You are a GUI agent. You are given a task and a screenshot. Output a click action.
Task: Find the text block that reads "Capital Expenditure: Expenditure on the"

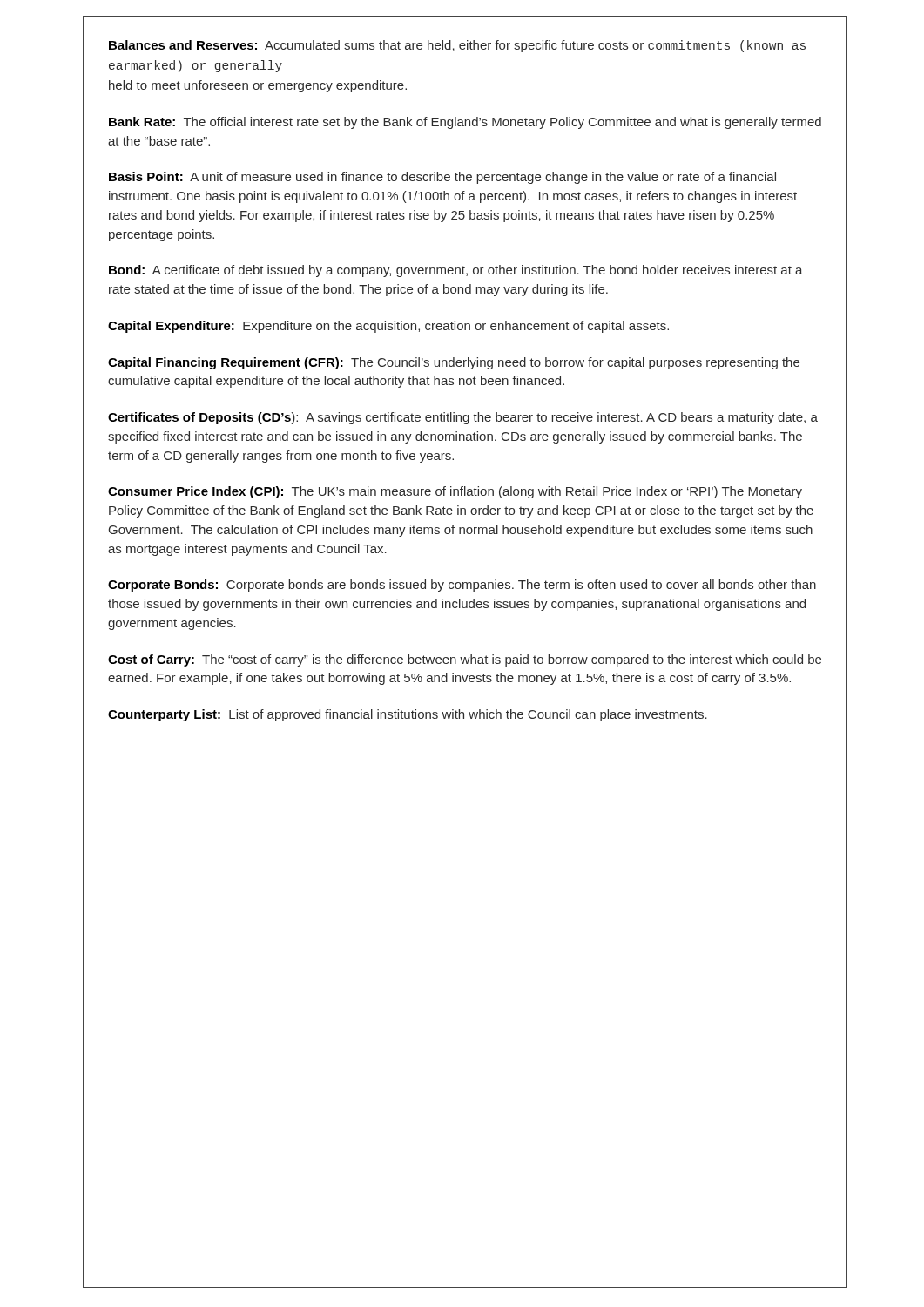(x=389, y=325)
